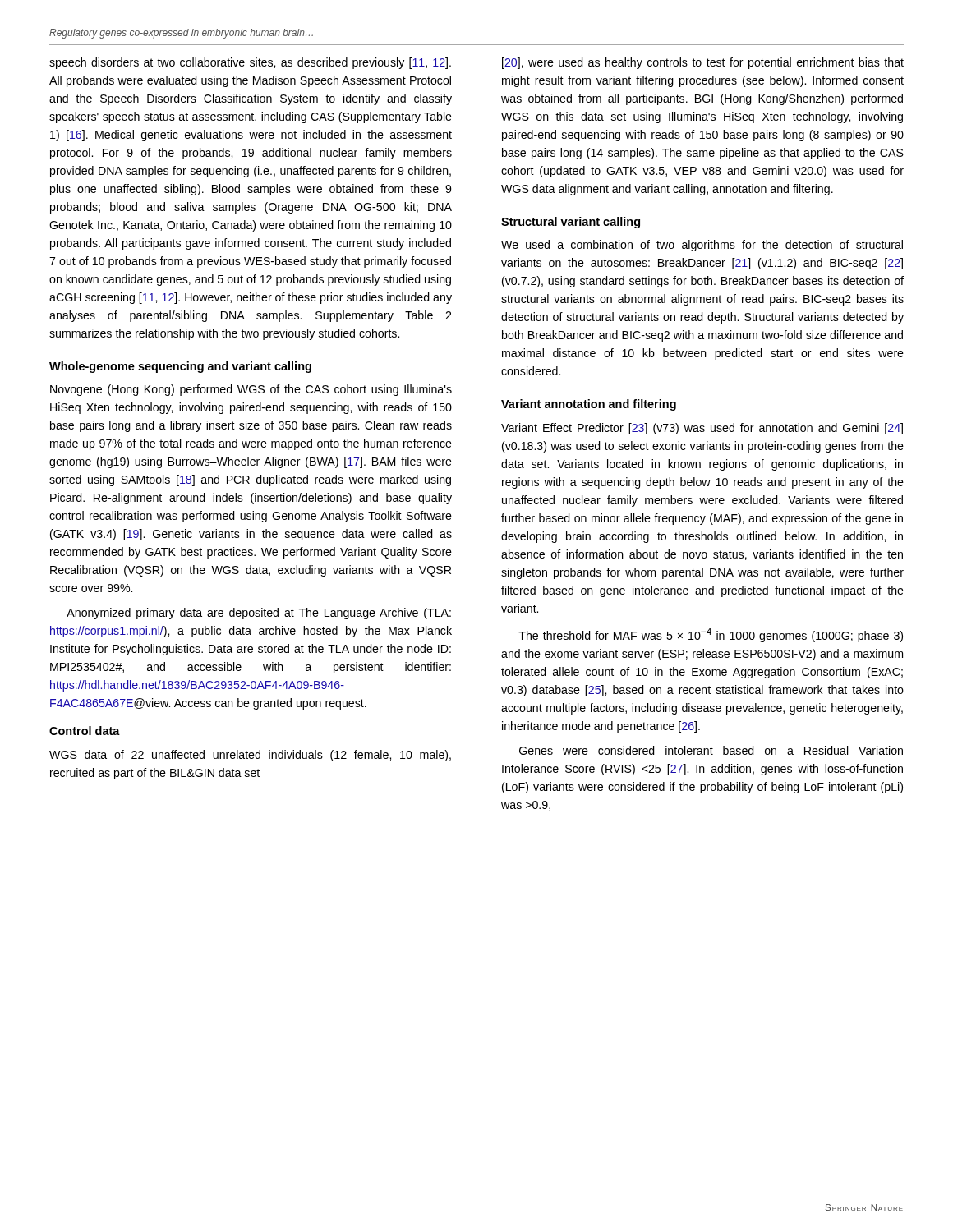The width and height of the screenshot is (953, 1232).
Task: Click the passage that begins "Variant Effect Predictor [23] (v73) was"
Action: pos(702,518)
